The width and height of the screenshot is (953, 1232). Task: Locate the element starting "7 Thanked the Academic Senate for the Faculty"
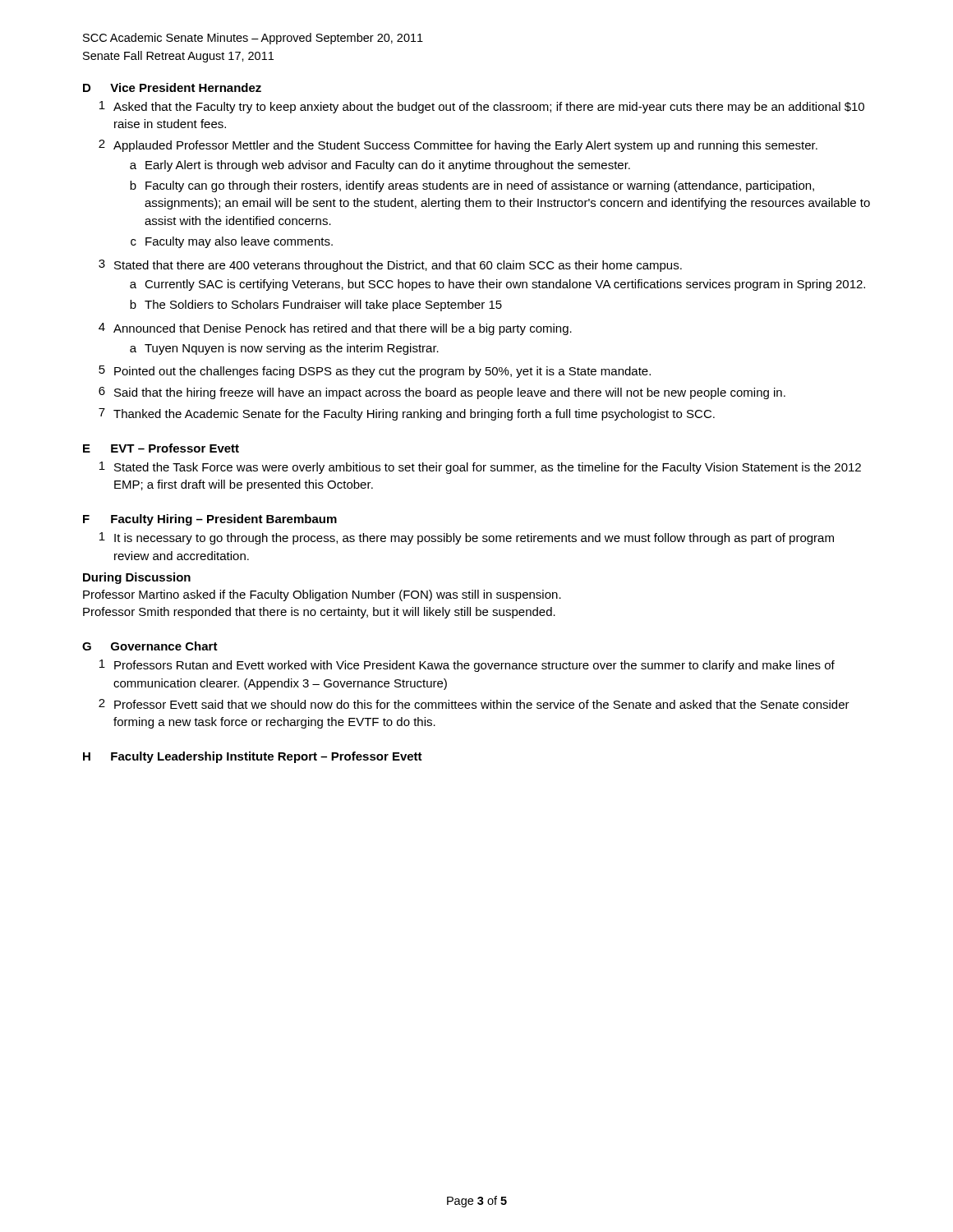pyautogui.click(x=476, y=414)
